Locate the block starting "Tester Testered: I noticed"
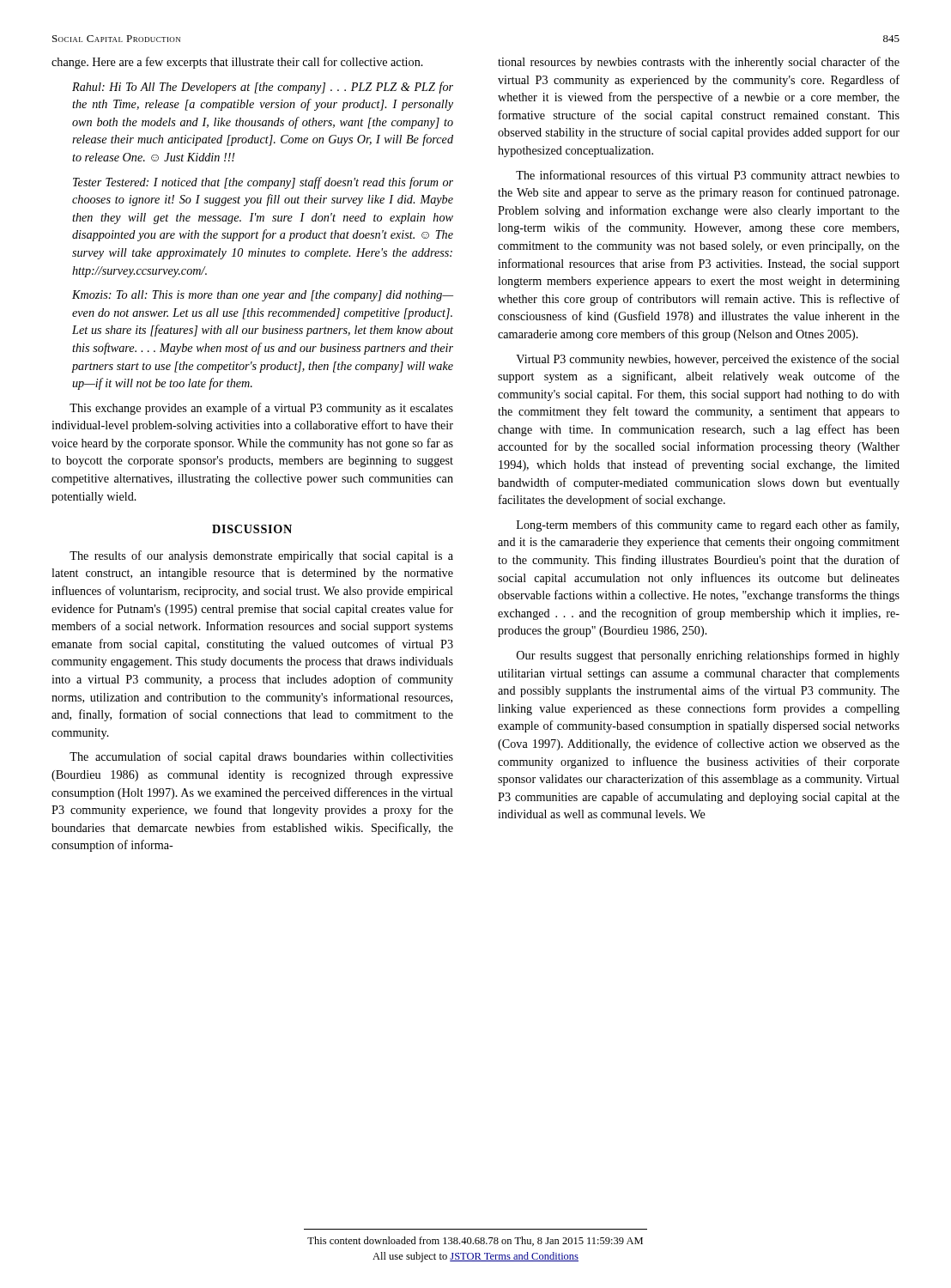Image resolution: width=951 pixels, height=1288 pixels. (x=263, y=226)
